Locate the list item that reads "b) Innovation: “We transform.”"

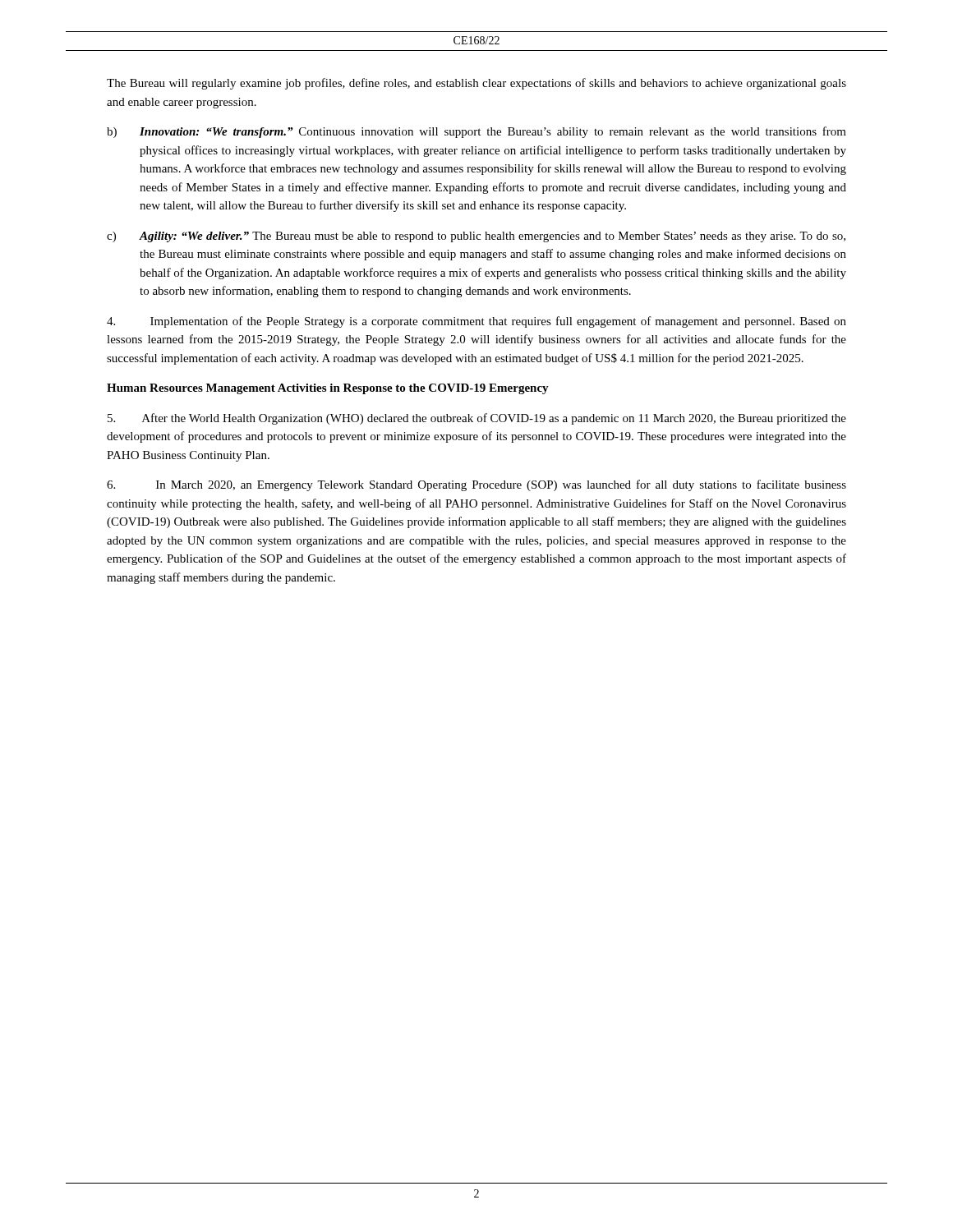tap(476, 169)
